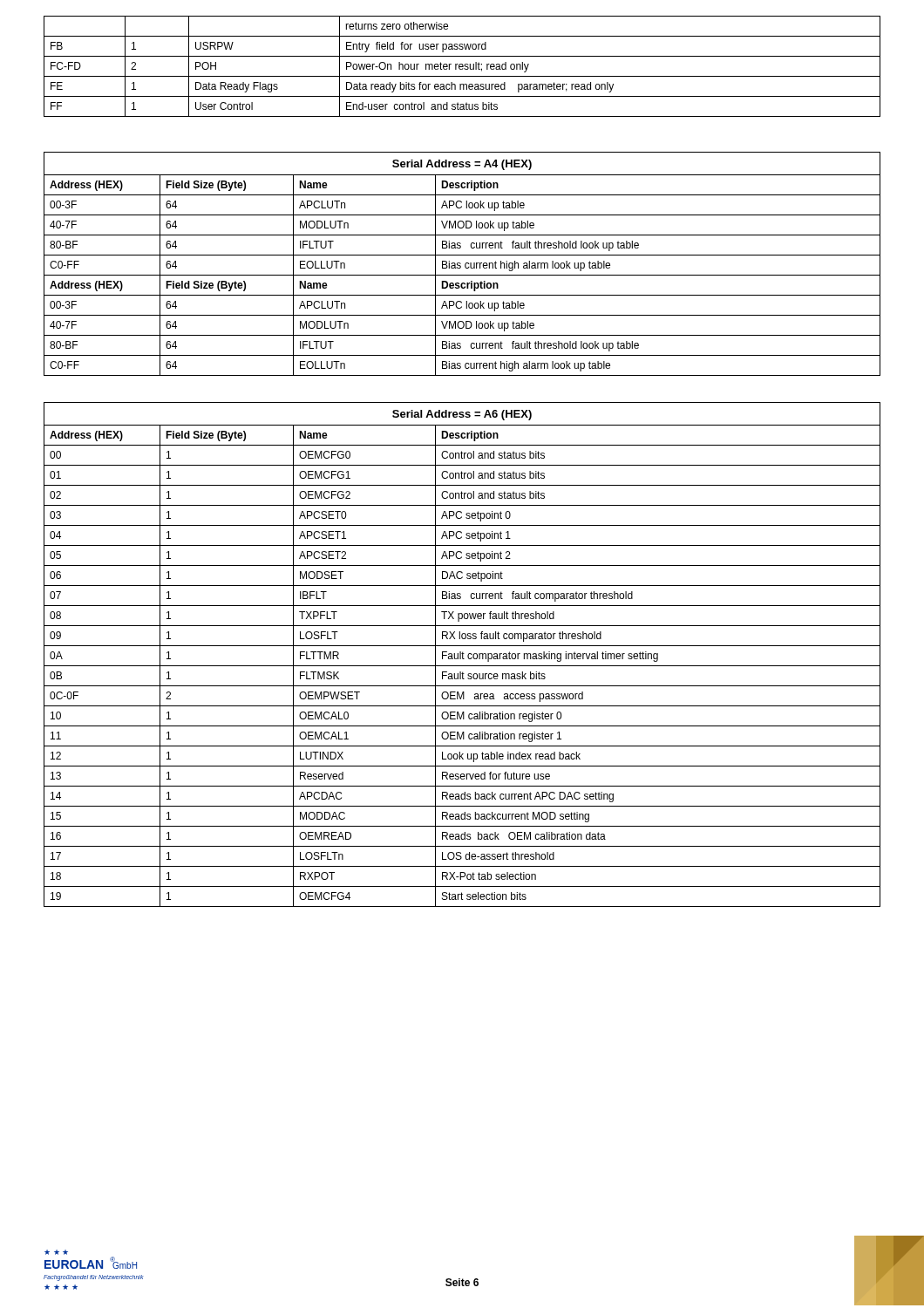Viewport: 924px width, 1308px height.
Task: Find the table that mentions "User Control"
Action: click(462, 66)
